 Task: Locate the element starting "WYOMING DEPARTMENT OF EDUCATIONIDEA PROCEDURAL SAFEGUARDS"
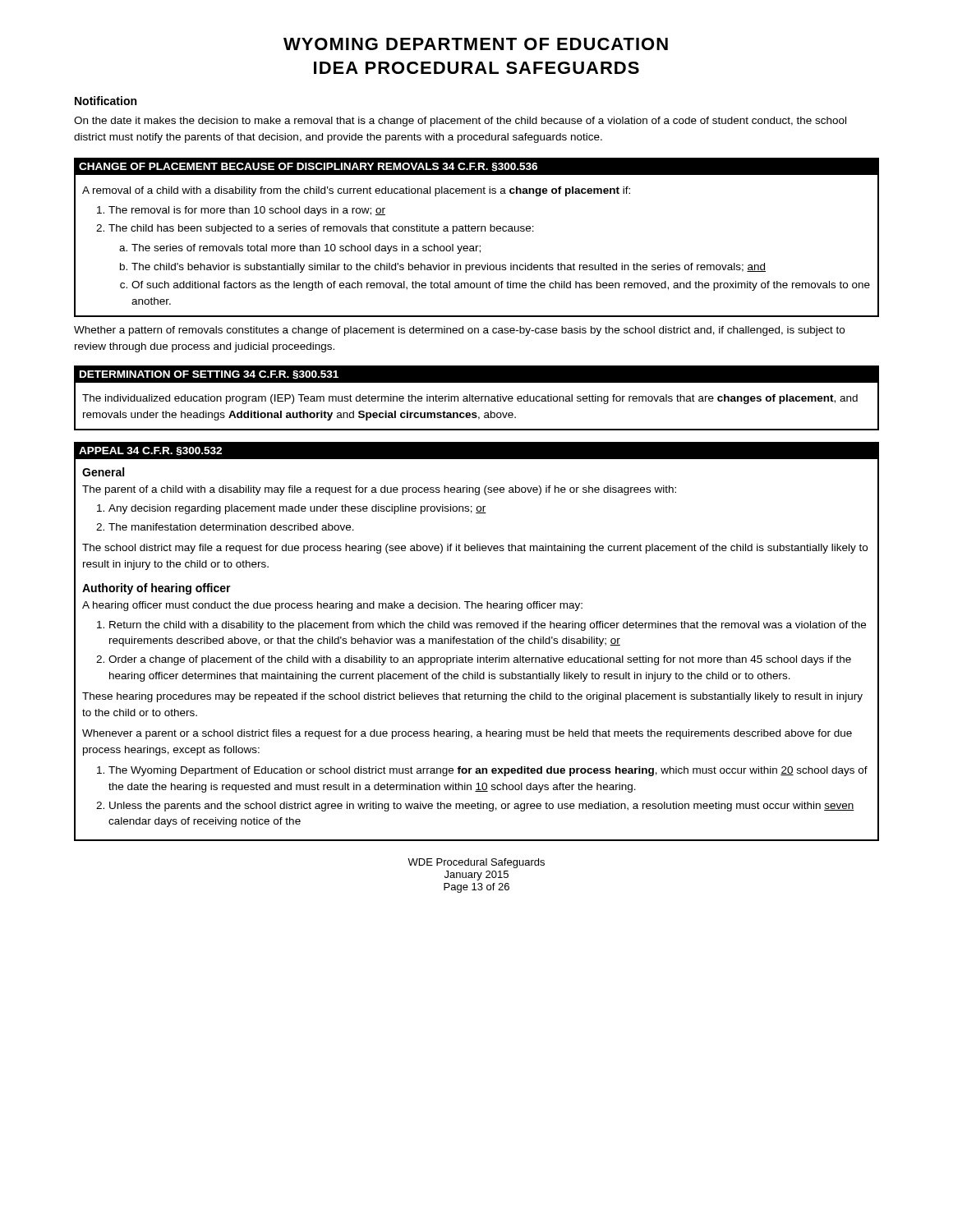pos(476,56)
